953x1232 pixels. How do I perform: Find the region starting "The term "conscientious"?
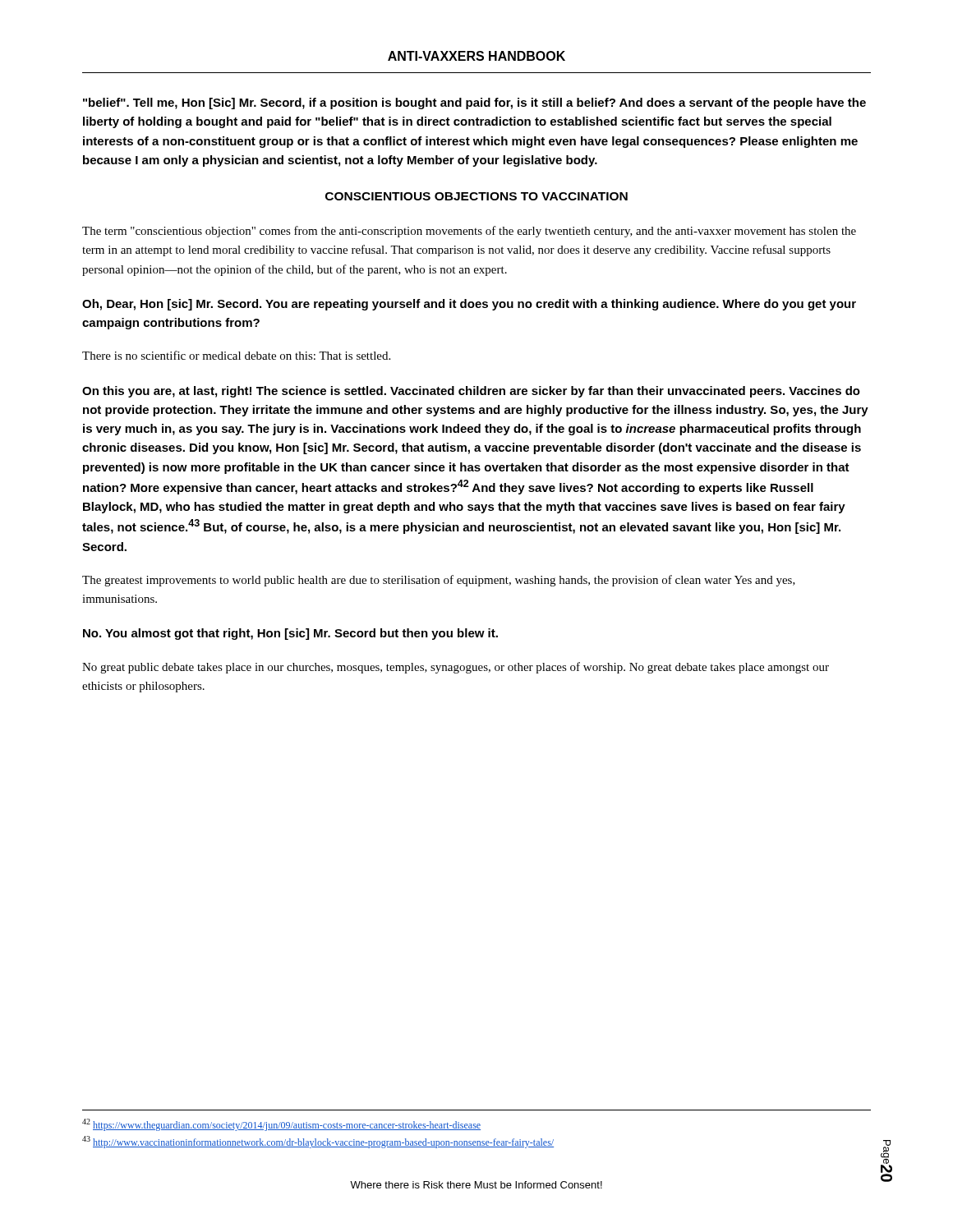(469, 250)
